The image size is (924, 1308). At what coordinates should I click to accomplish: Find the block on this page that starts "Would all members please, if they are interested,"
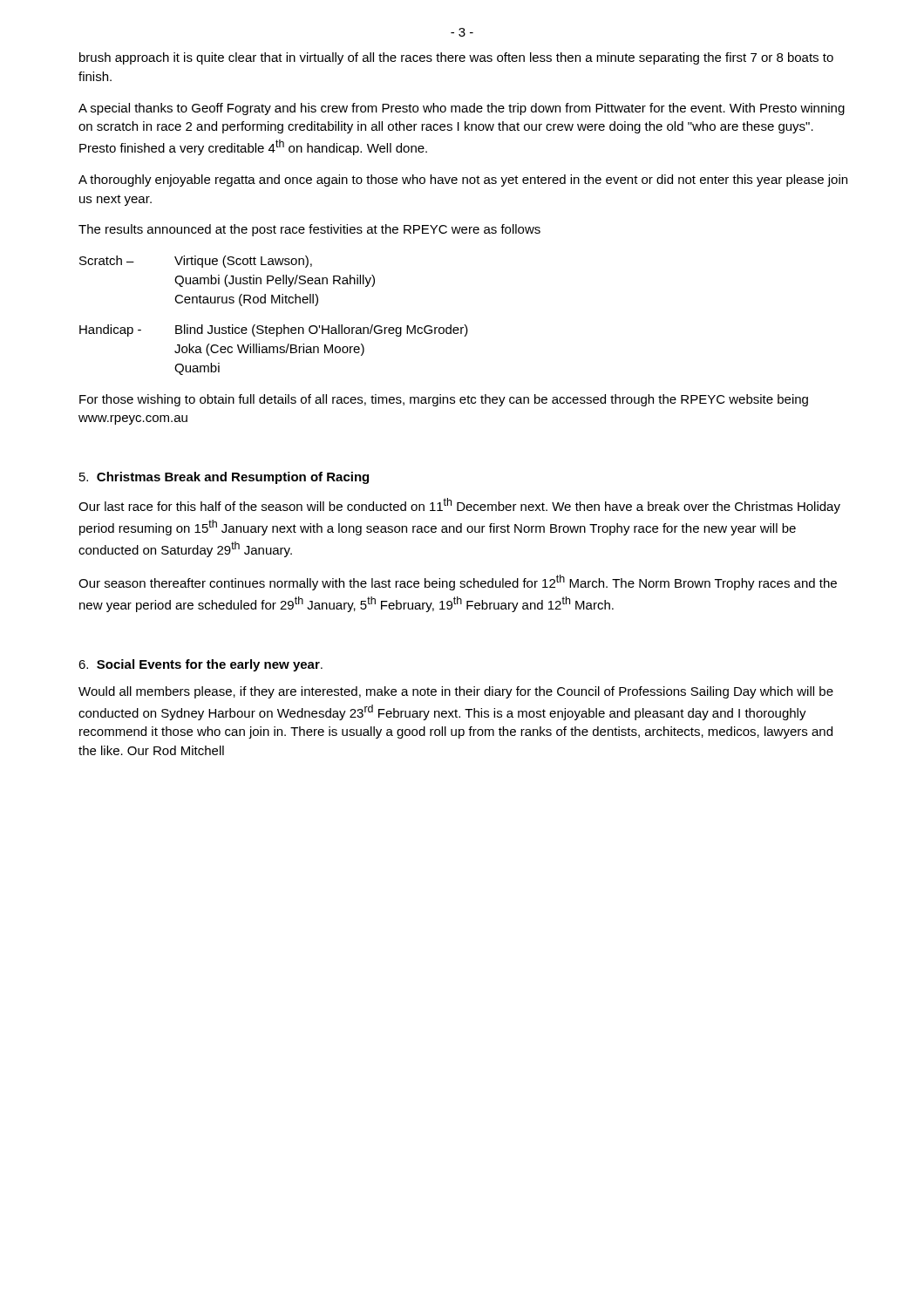[466, 721]
